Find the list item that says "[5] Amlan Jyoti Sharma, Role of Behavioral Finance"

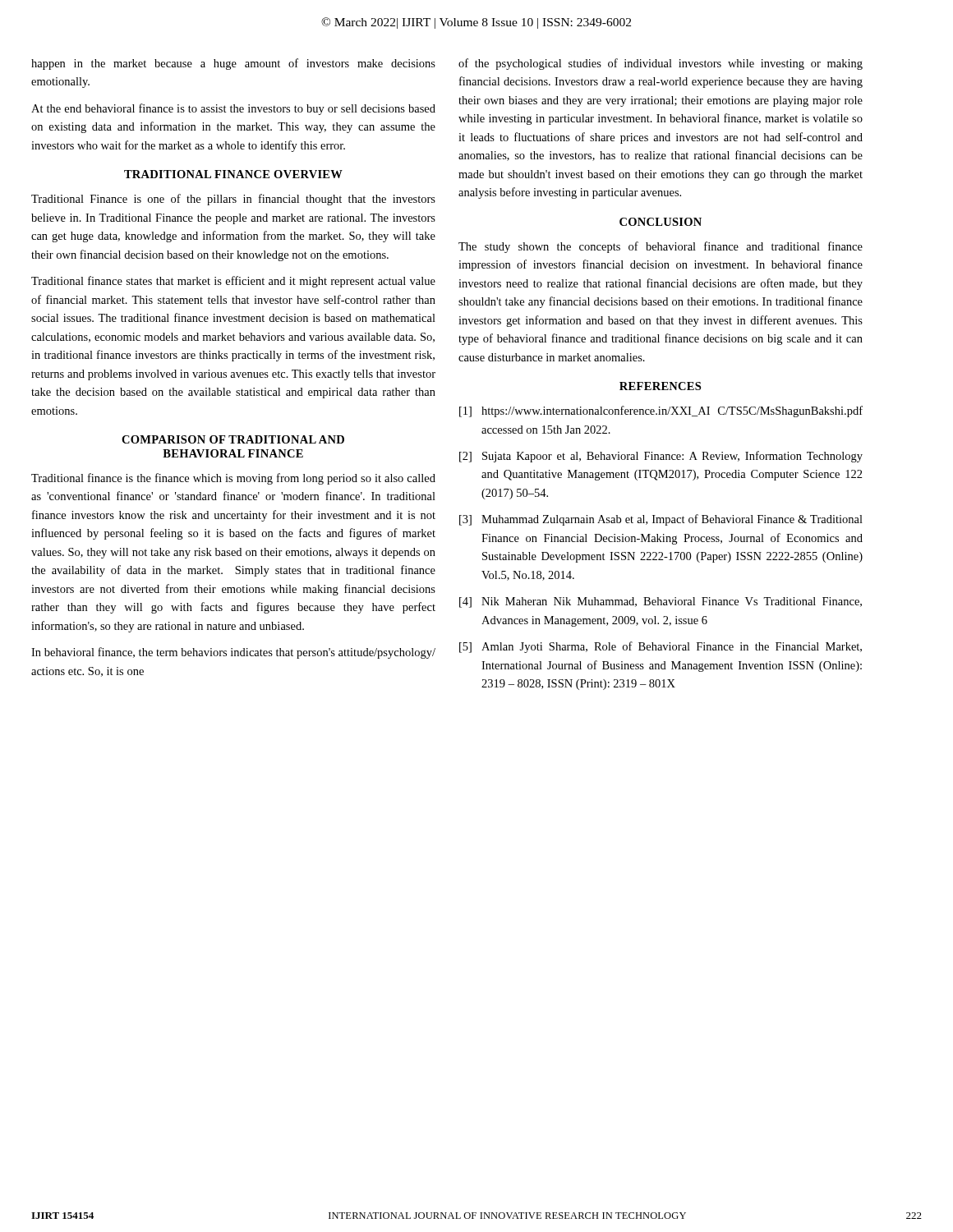pos(661,665)
